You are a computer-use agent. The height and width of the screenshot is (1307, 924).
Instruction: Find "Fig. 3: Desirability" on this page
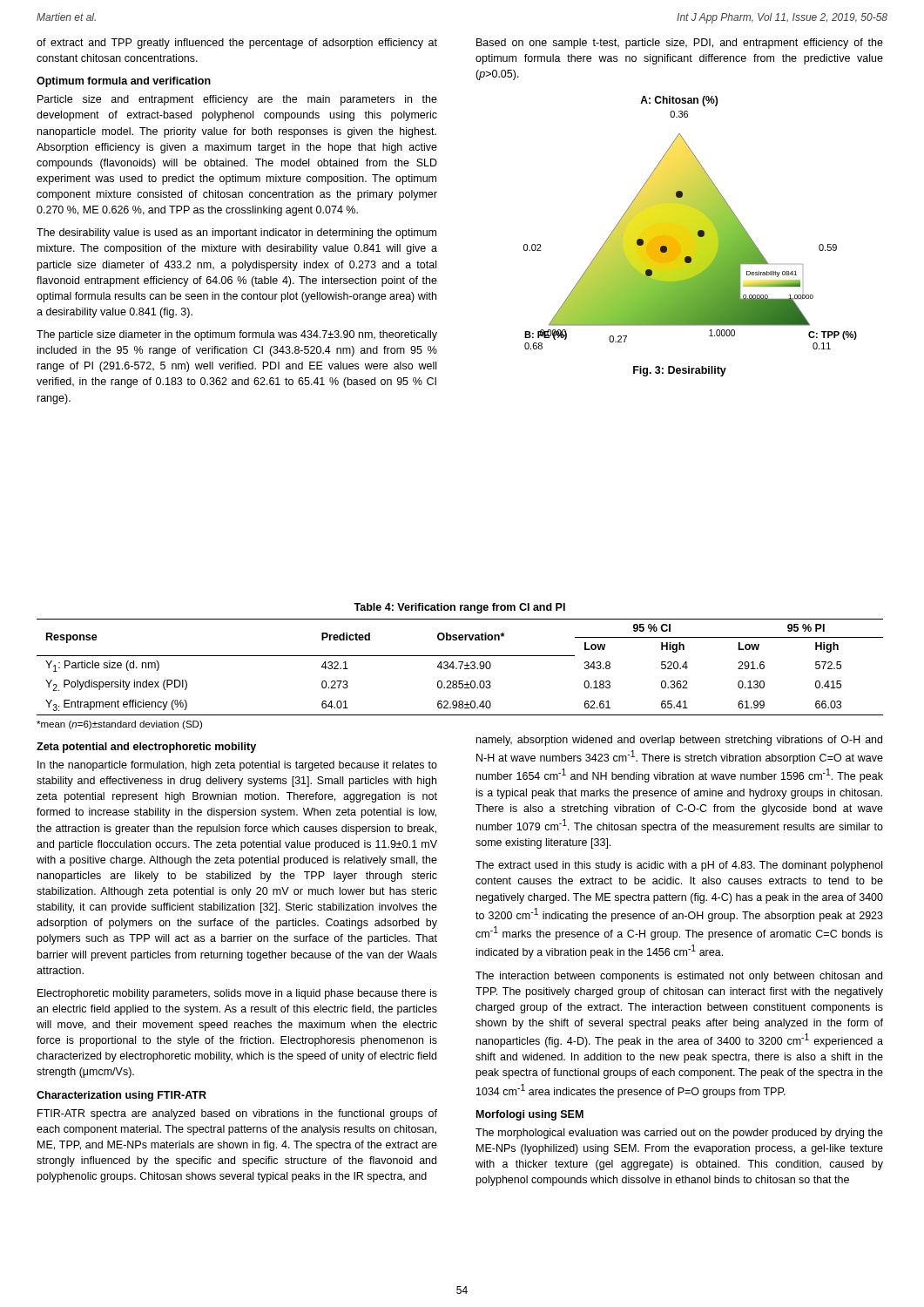(x=679, y=371)
